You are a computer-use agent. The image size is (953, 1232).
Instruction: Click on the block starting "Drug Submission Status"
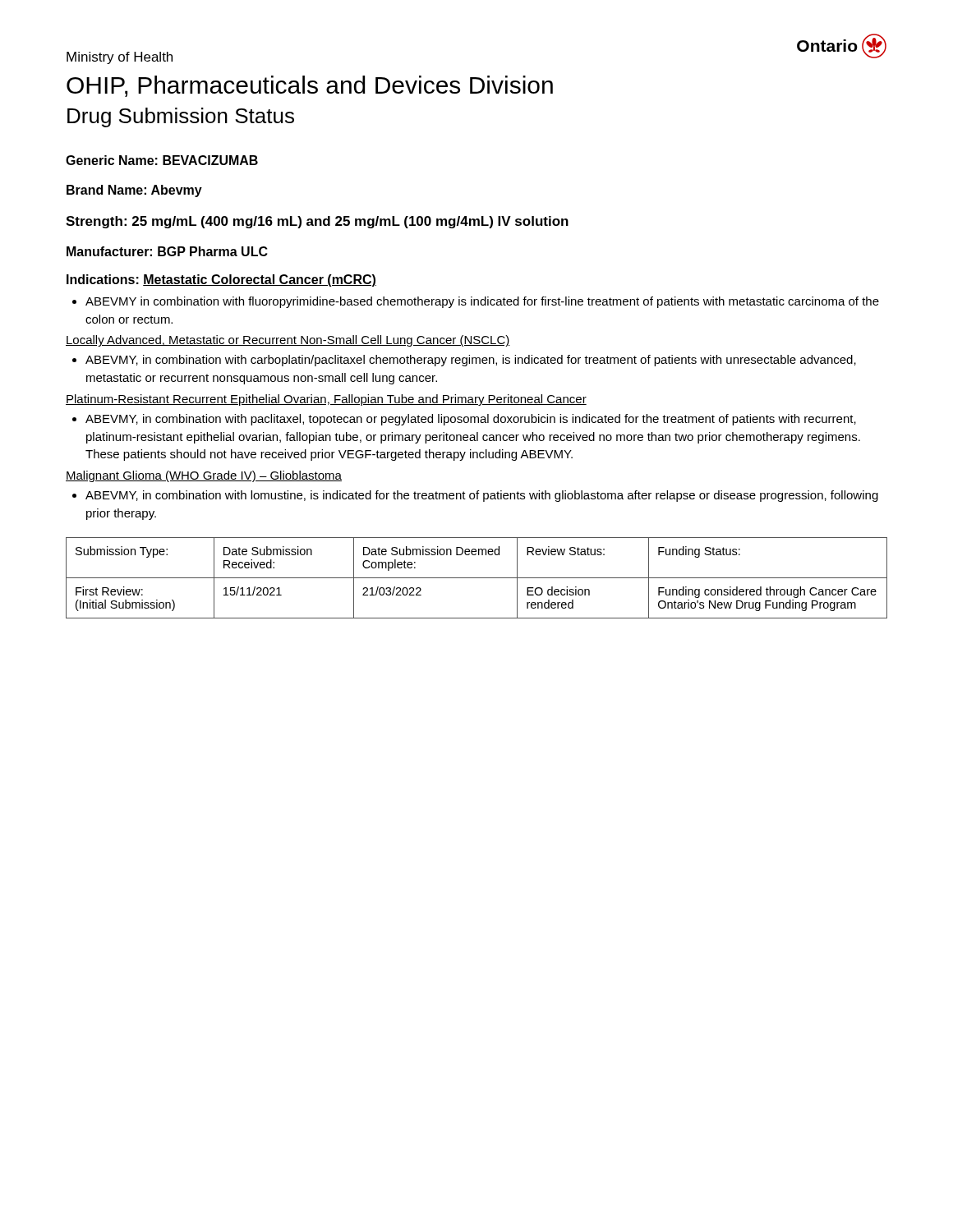[x=180, y=116]
